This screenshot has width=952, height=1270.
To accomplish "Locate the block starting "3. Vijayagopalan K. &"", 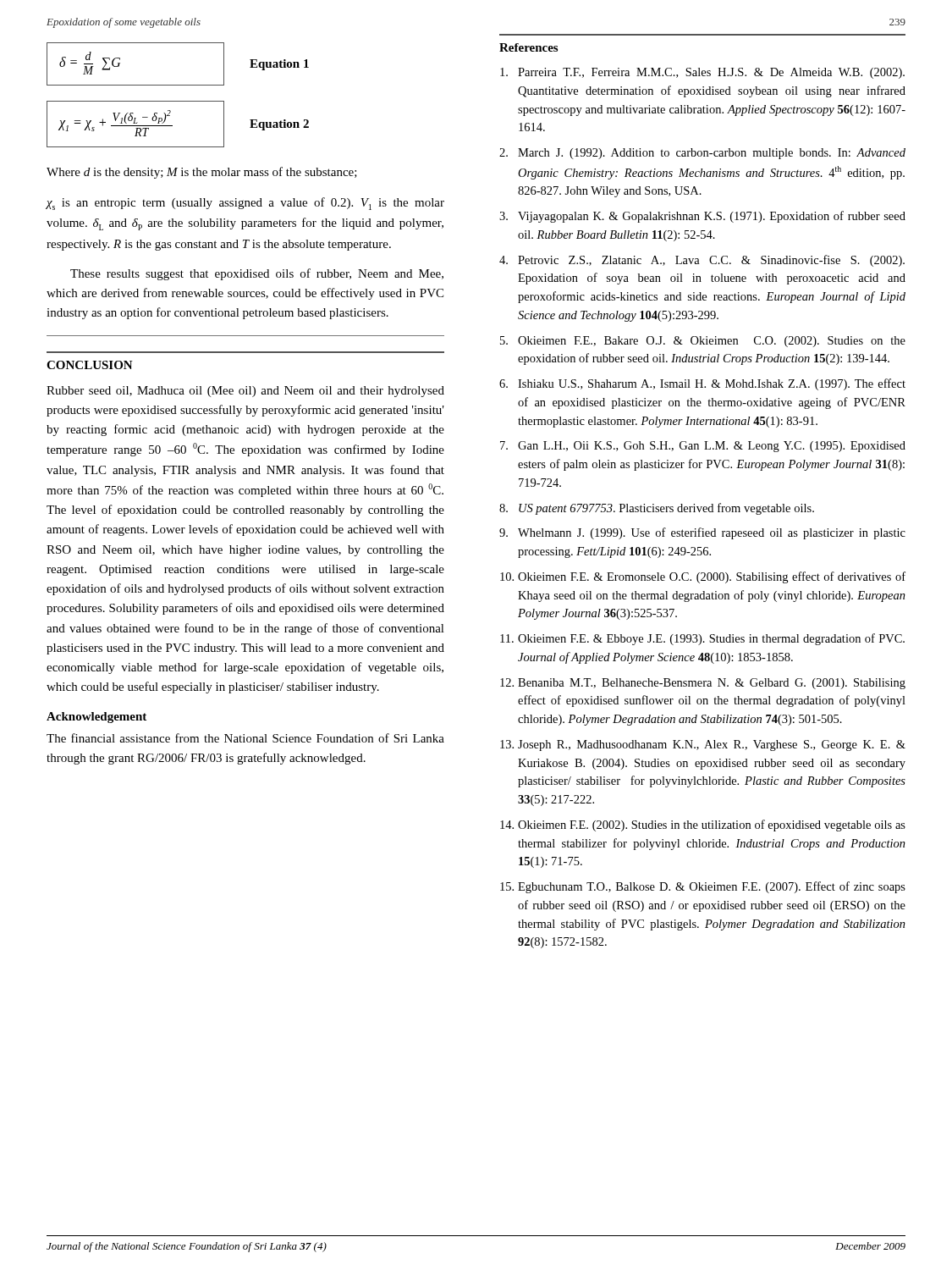I will [x=702, y=226].
